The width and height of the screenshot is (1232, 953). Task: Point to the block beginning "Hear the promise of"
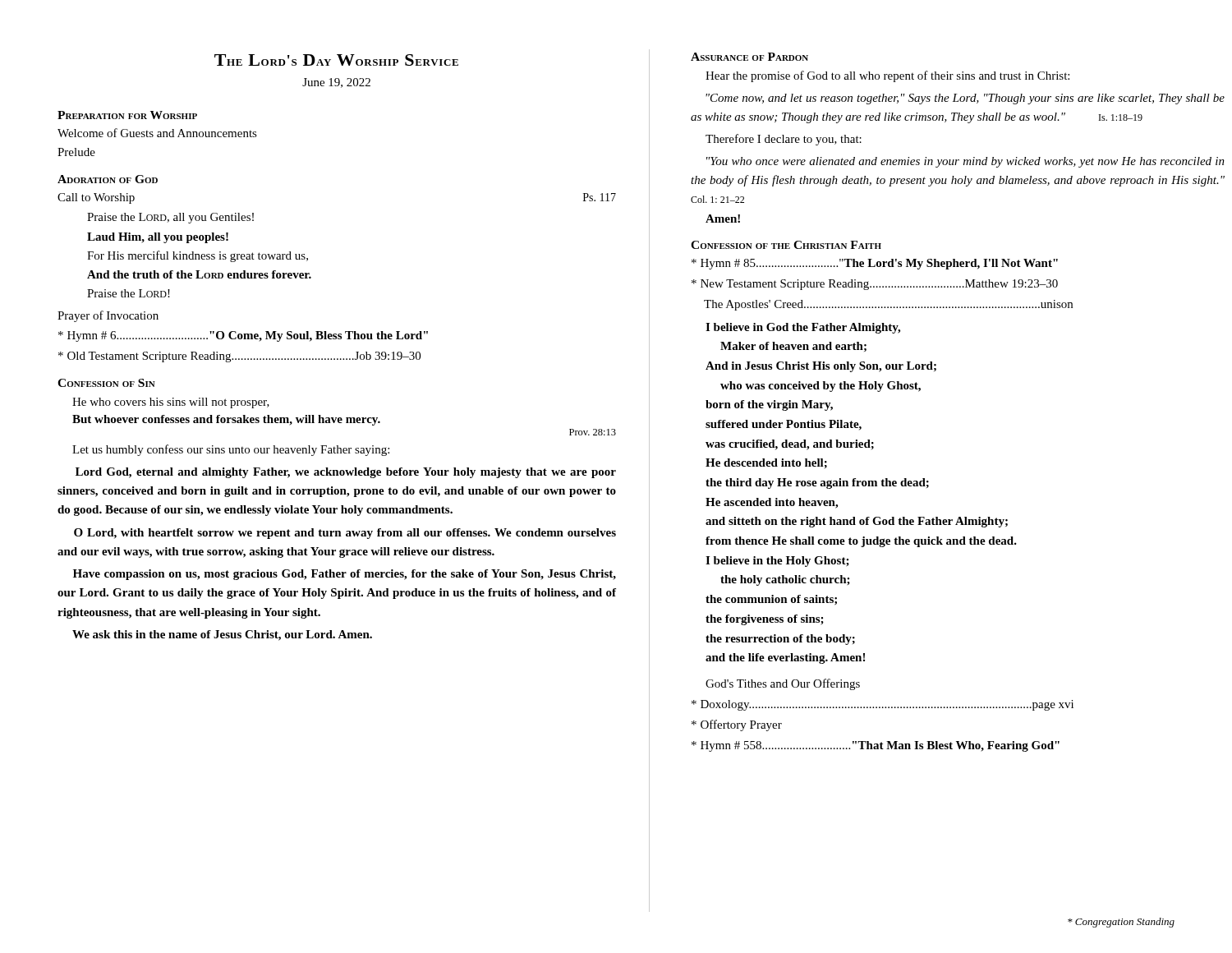pos(965,76)
